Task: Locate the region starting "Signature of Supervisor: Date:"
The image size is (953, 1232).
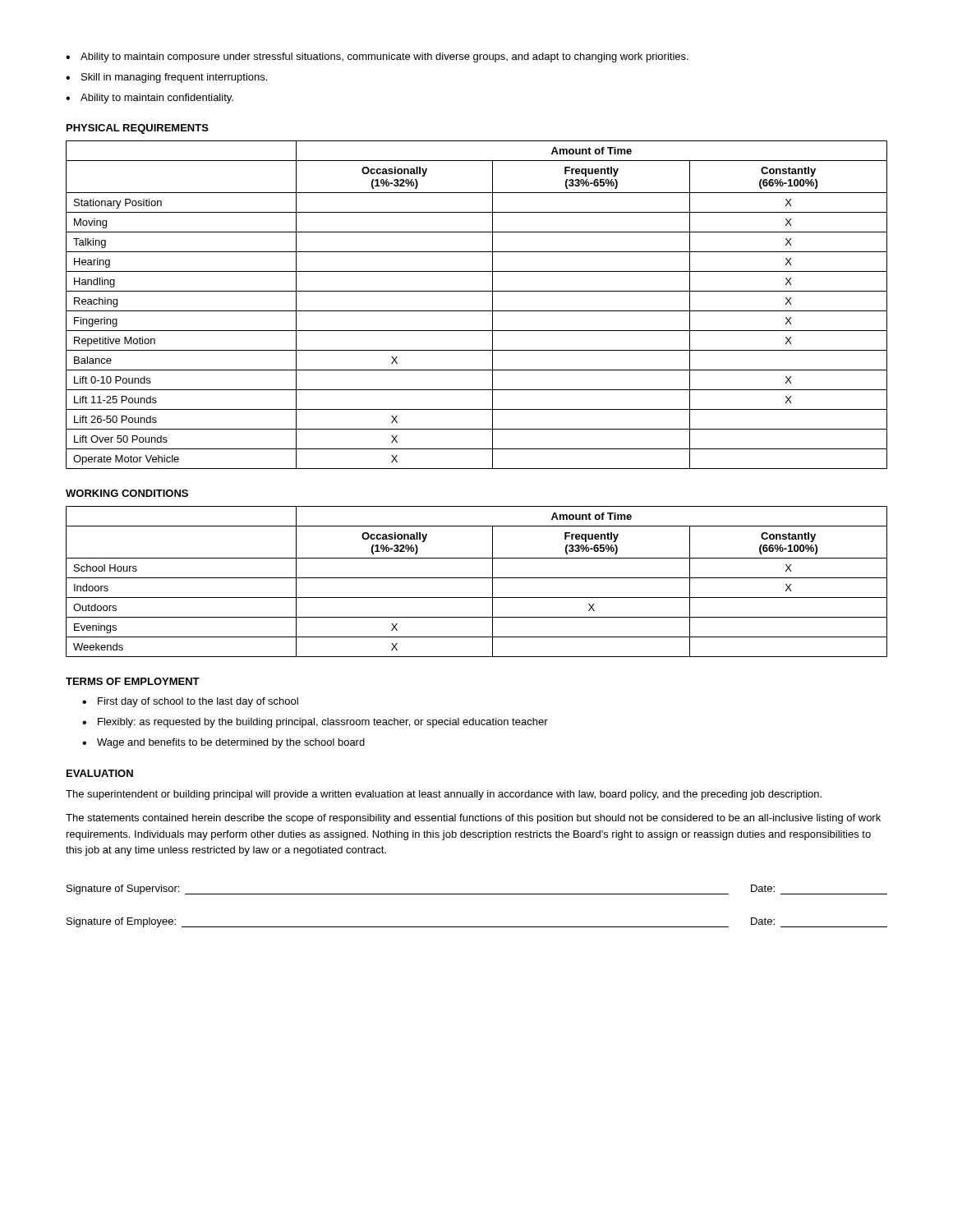Action: (x=476, y=888)
